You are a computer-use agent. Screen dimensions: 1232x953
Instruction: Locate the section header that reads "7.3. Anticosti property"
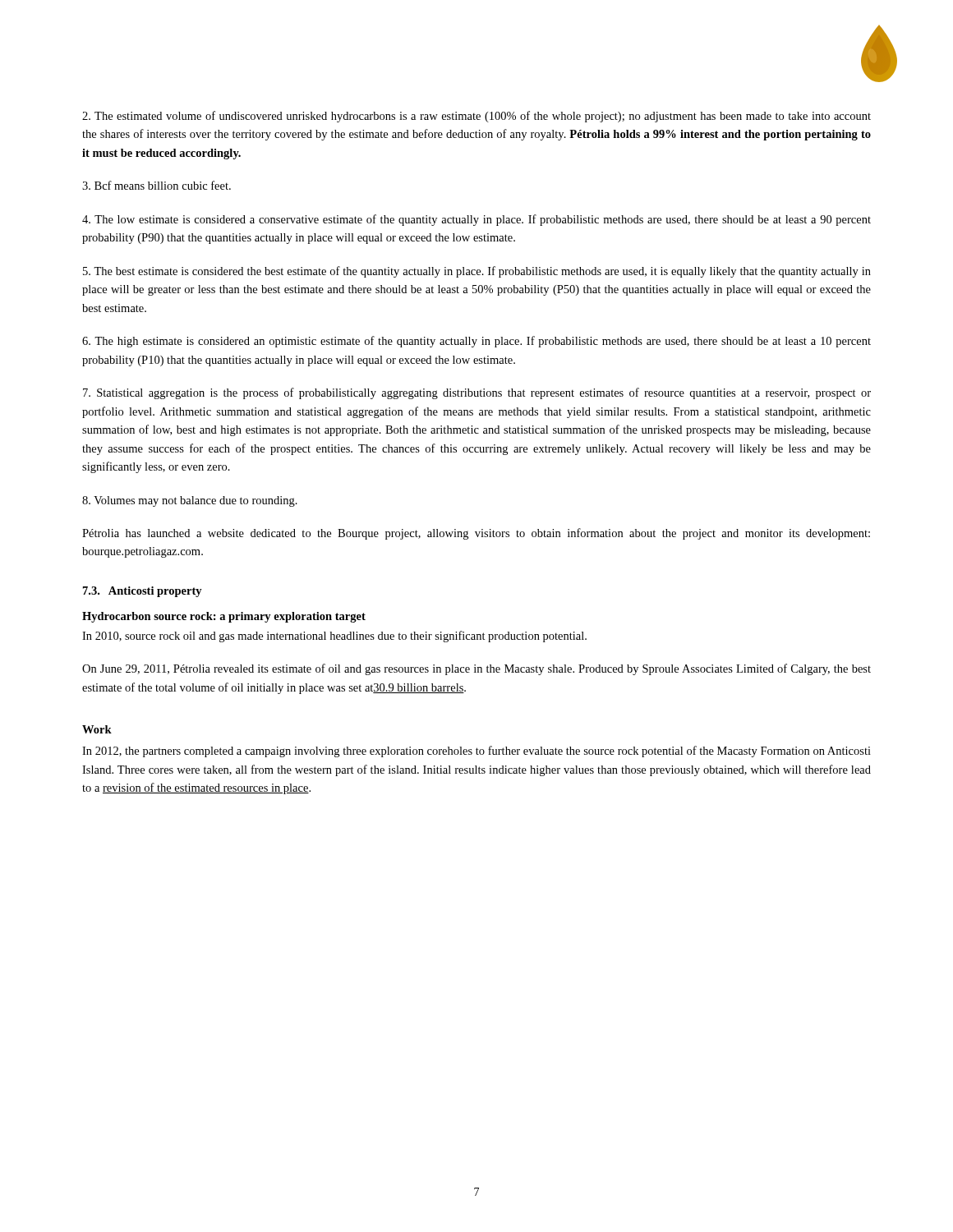click(142, 590)
